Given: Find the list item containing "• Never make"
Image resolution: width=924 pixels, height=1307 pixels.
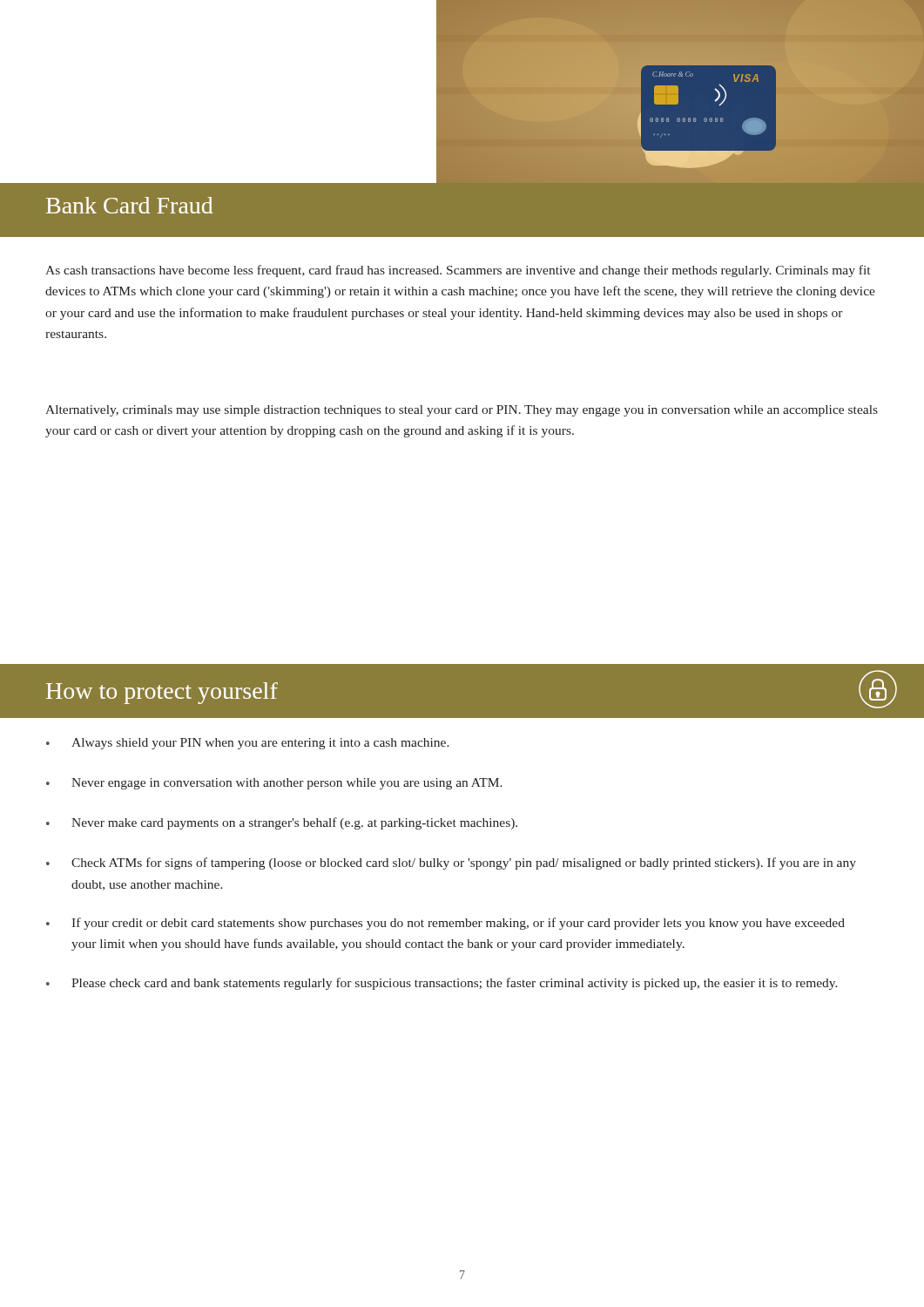Looking at the screenshot, I should pos(282,824).
